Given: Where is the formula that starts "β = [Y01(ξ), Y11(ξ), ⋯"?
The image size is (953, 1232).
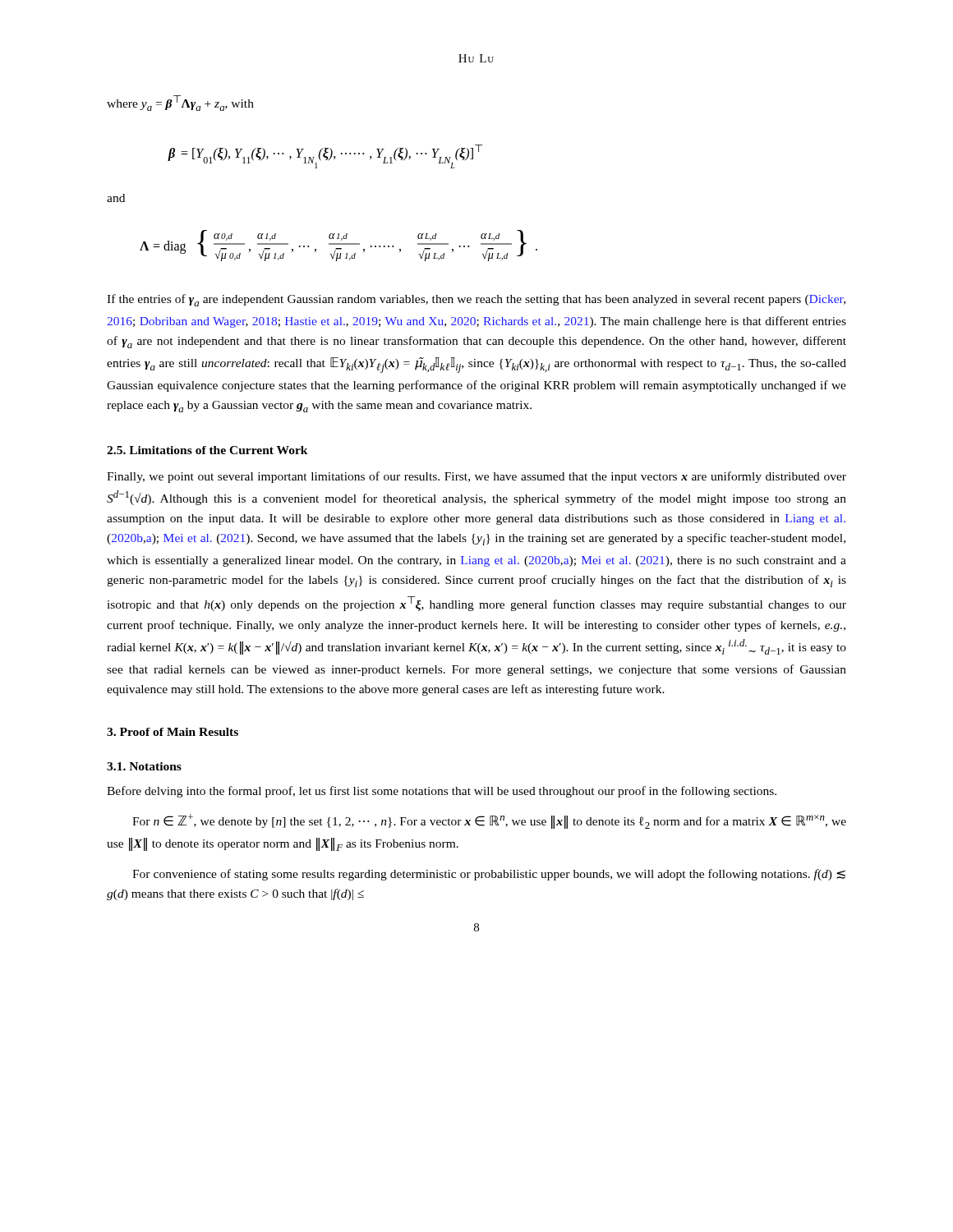Looking at the screenshot, I should pyautogui.click(x=476, y=149).
